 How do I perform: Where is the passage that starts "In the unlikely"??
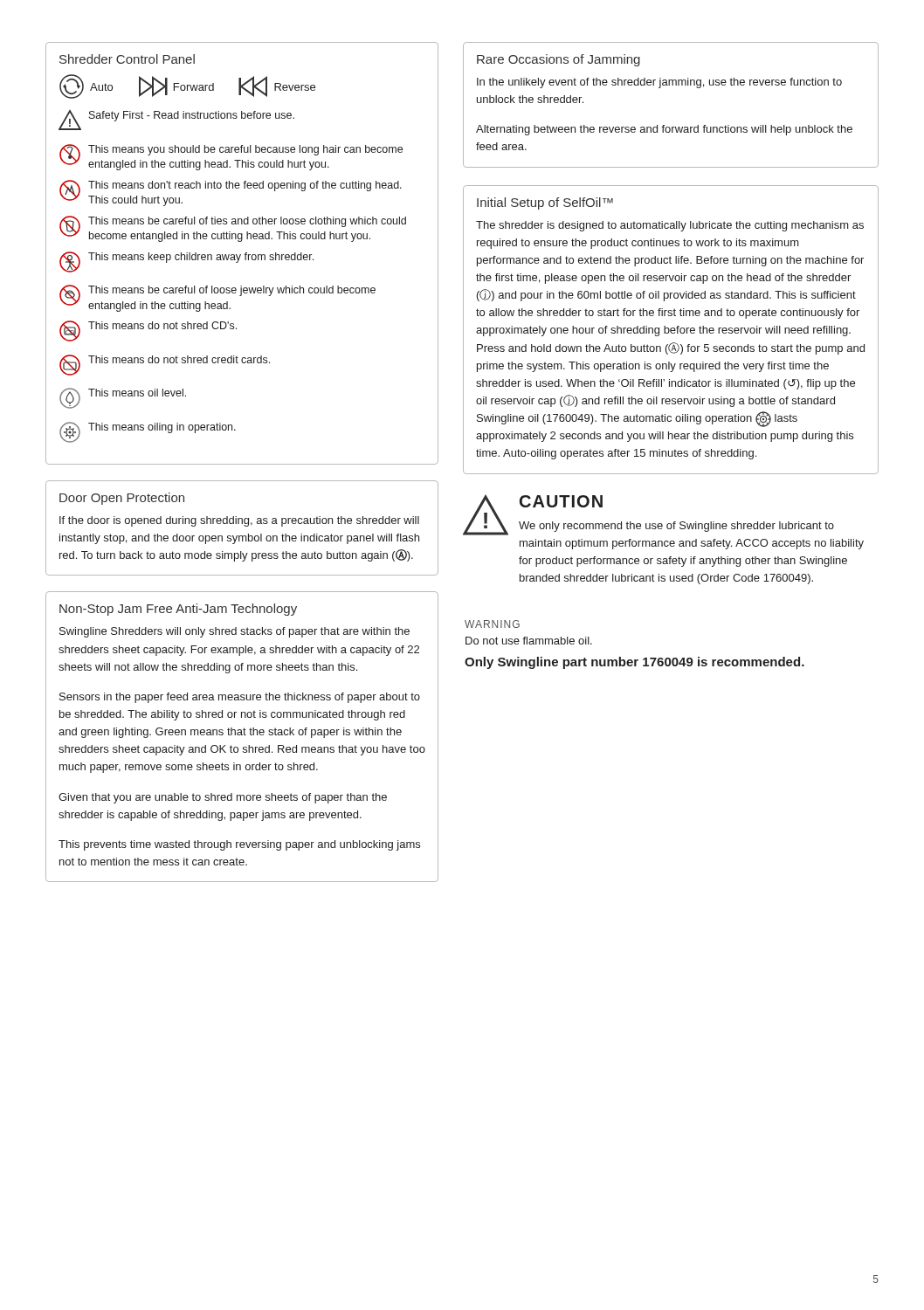[659, 90]
